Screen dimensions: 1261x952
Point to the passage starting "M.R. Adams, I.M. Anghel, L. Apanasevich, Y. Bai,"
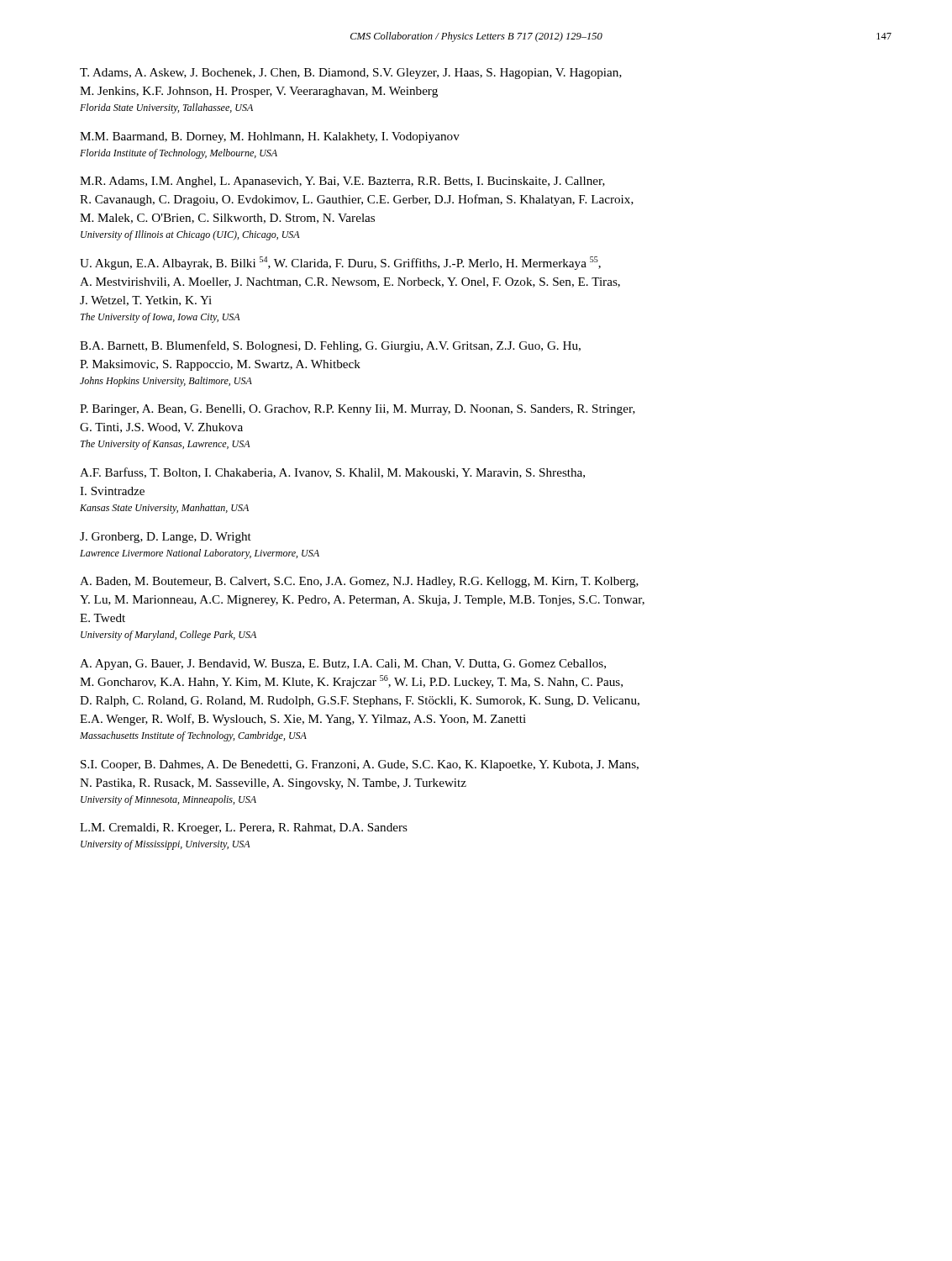357,199
